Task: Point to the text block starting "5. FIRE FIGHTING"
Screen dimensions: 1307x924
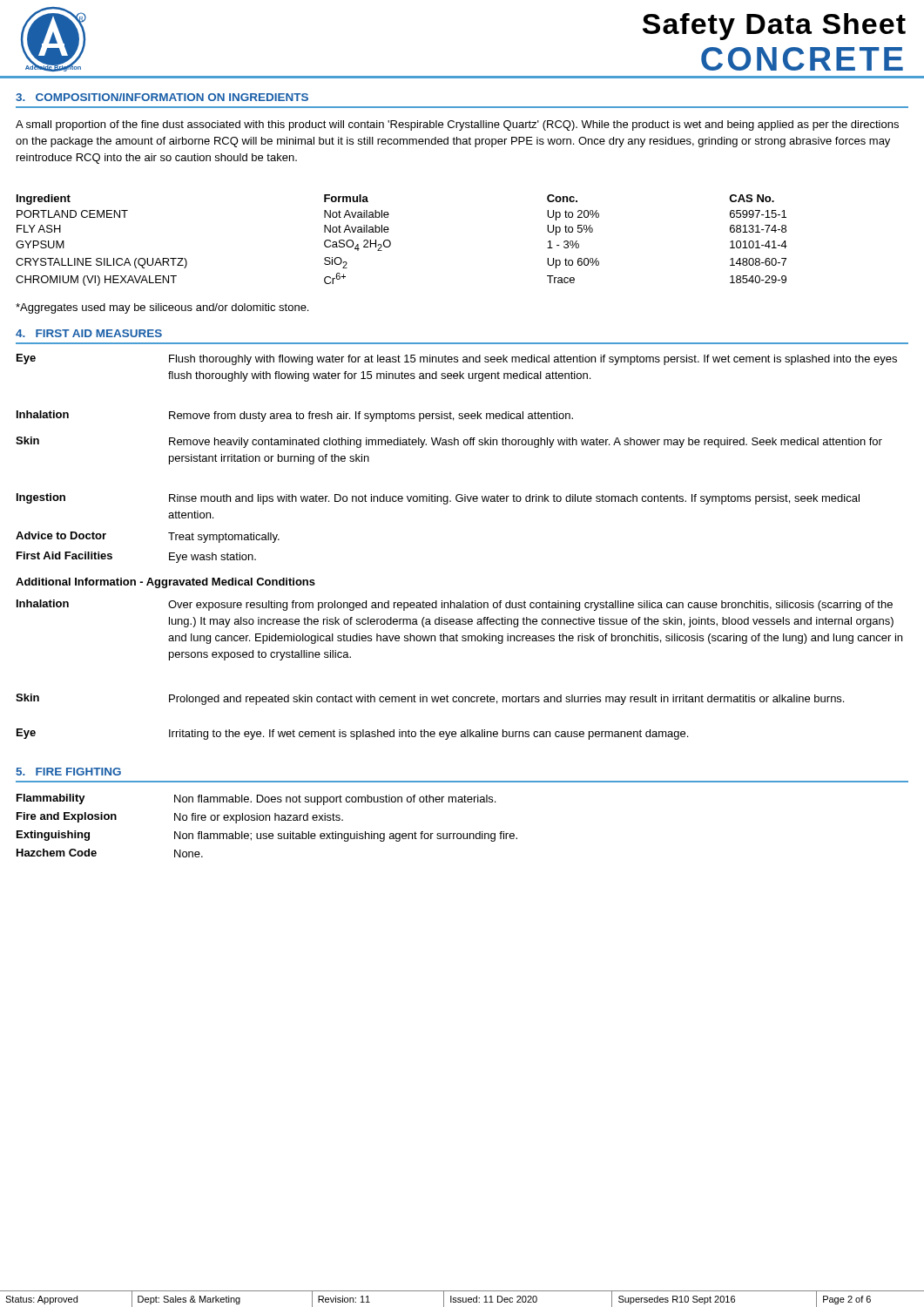Action: [462, 774]
